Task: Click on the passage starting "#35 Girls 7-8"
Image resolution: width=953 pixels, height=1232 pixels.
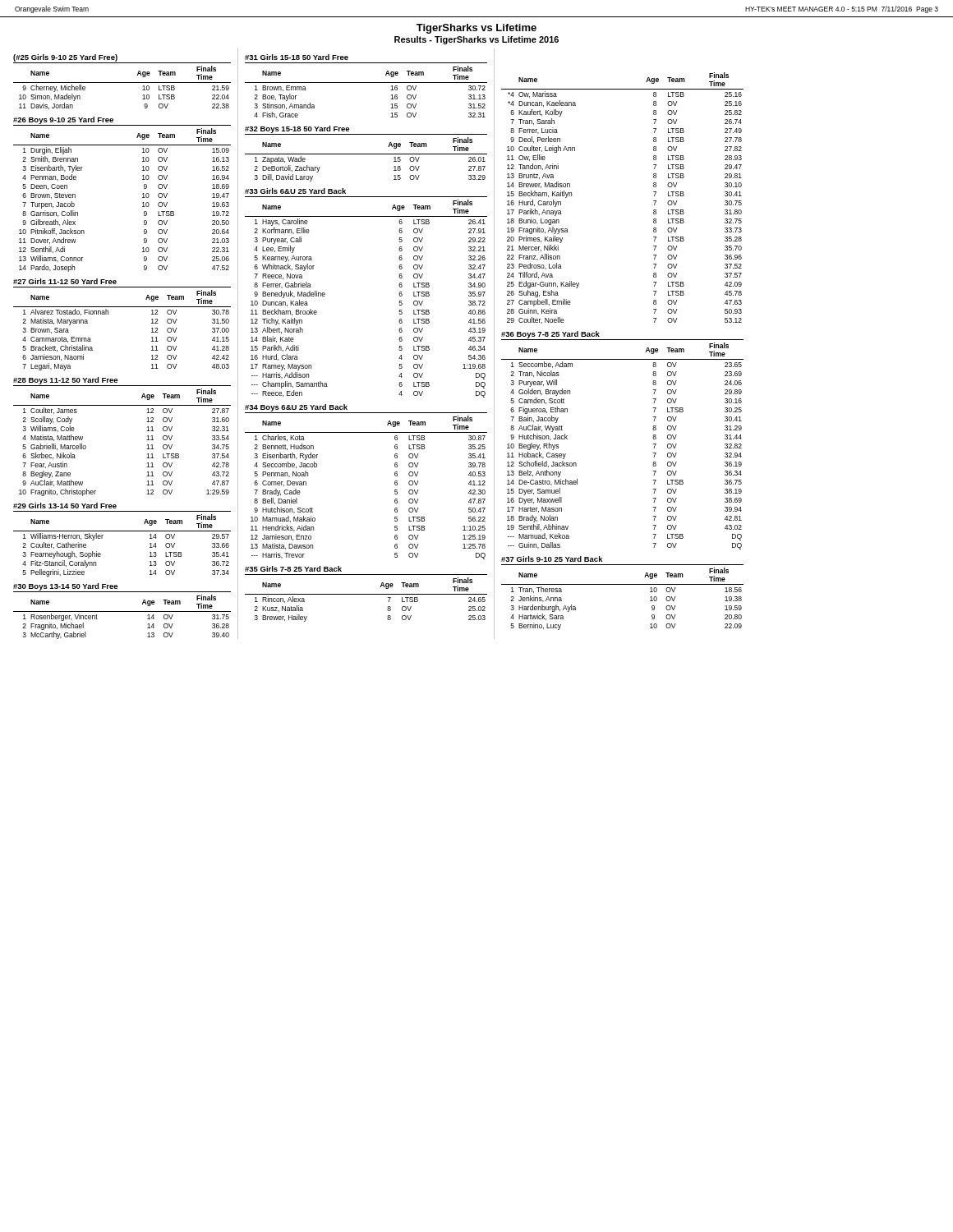Action: tap(293, 569)
